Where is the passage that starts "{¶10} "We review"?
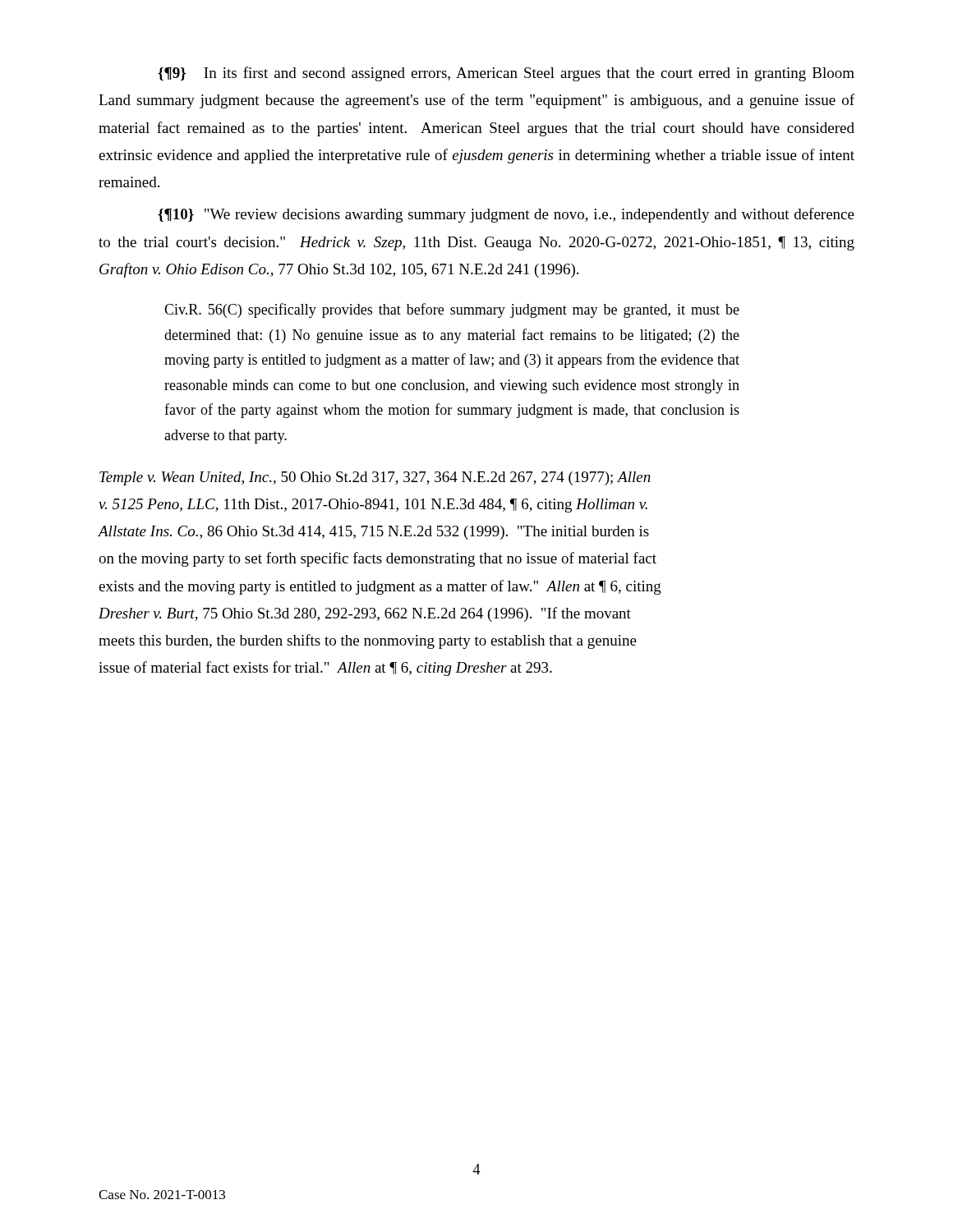 coord(476,242)
